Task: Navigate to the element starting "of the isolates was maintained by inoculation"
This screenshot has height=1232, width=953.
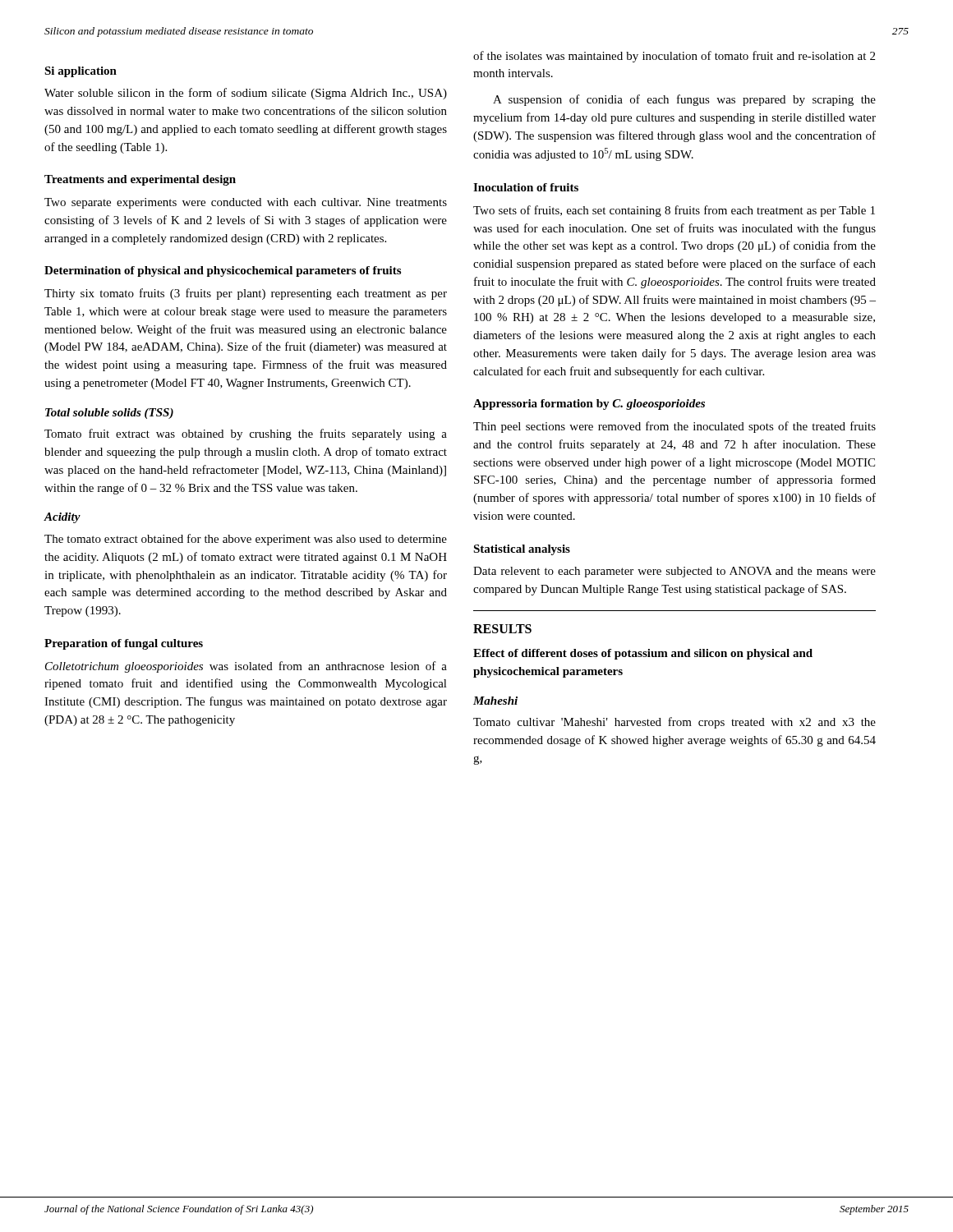Action: point(675,106)
